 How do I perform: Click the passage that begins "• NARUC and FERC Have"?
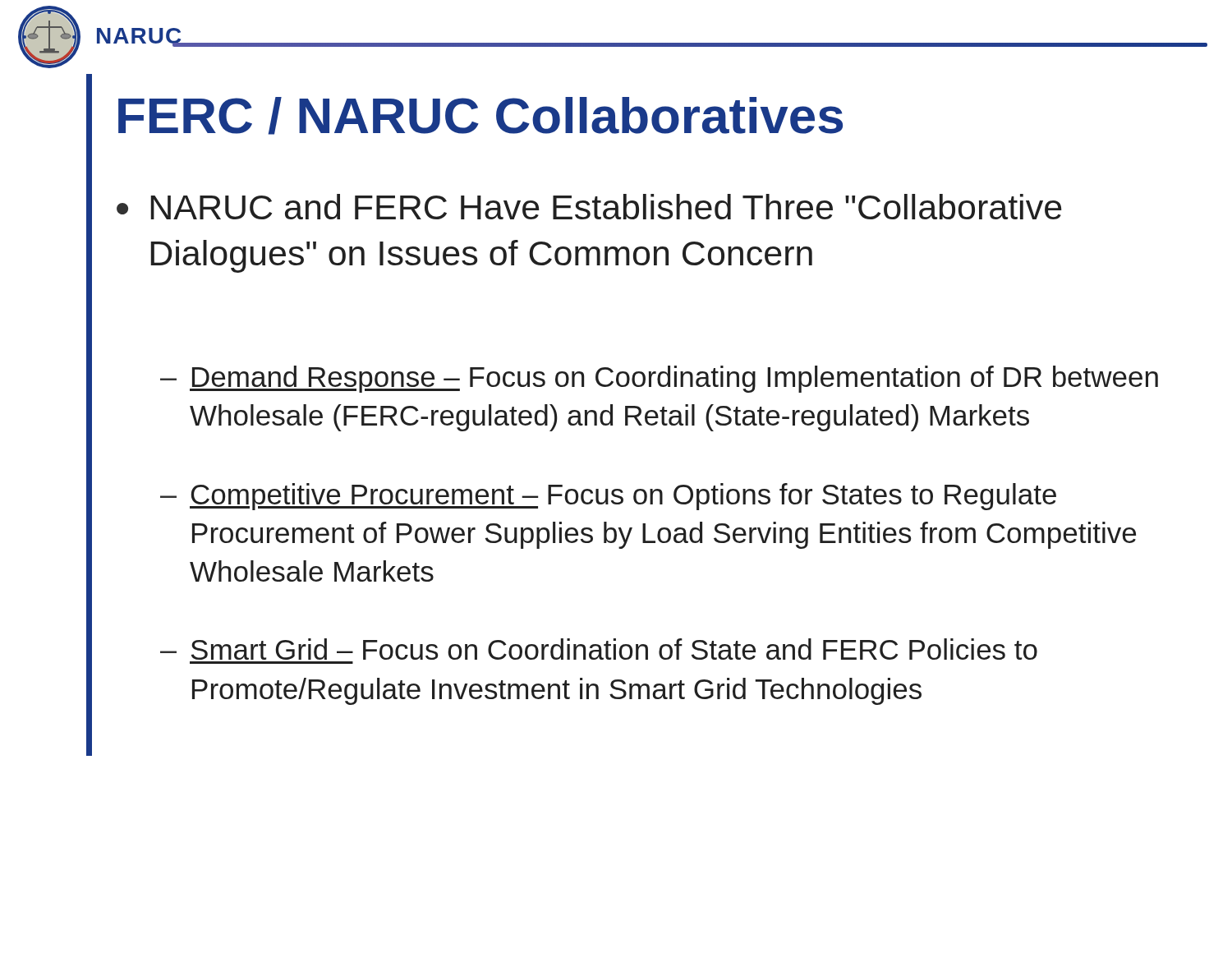[649, 231]
